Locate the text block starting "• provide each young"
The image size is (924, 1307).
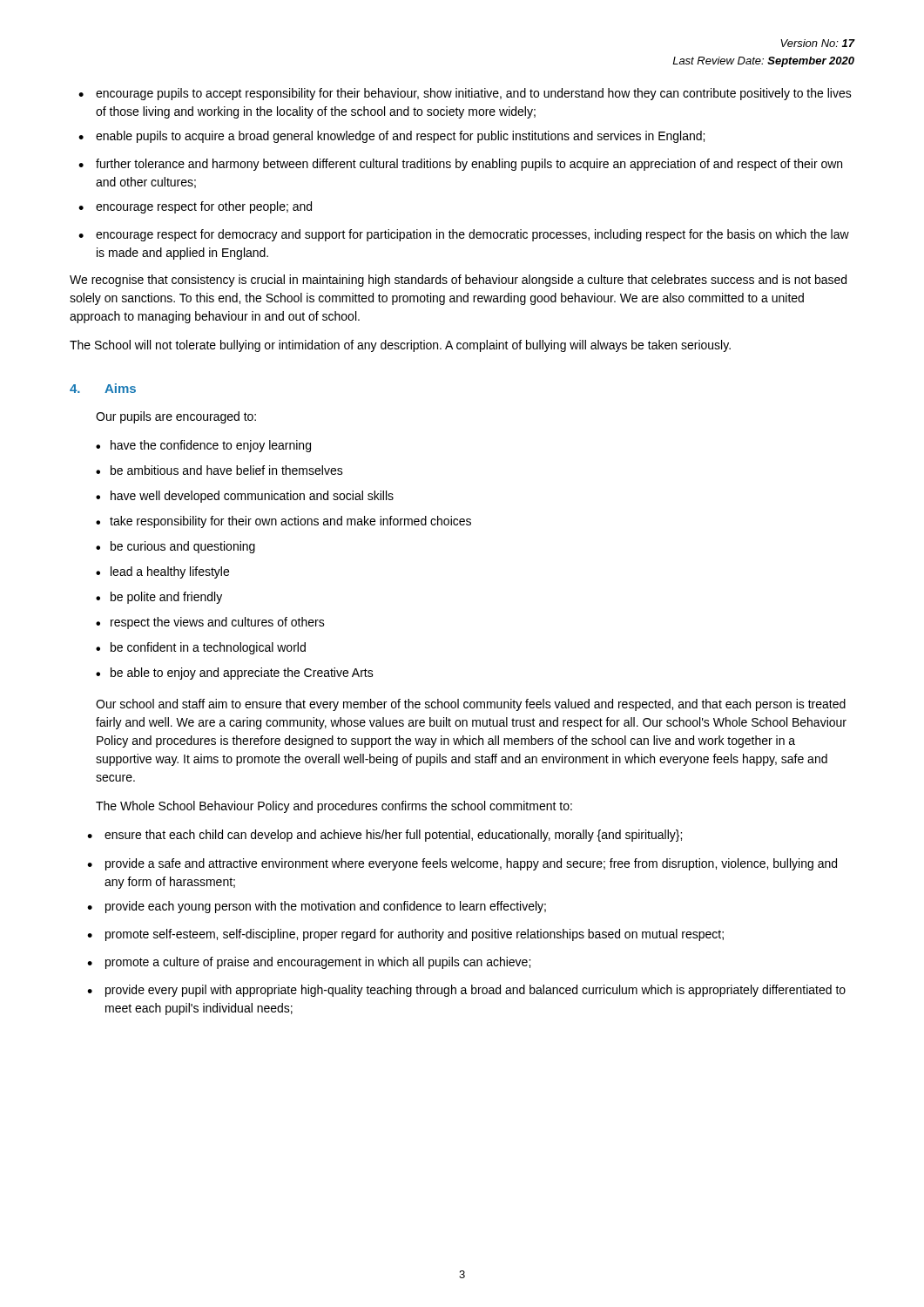pos(317,908)
